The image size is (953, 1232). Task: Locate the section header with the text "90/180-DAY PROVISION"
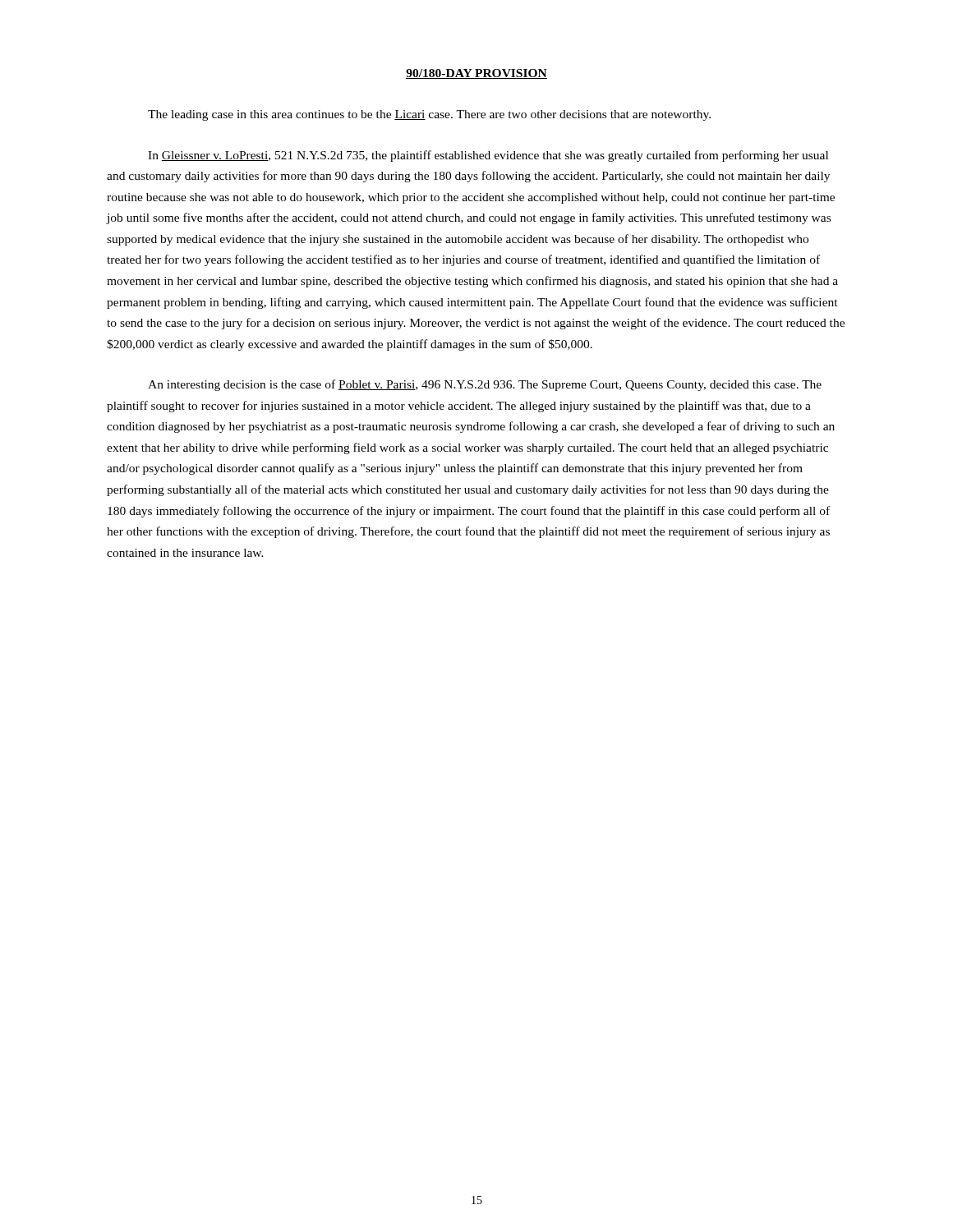click(476, 73)
